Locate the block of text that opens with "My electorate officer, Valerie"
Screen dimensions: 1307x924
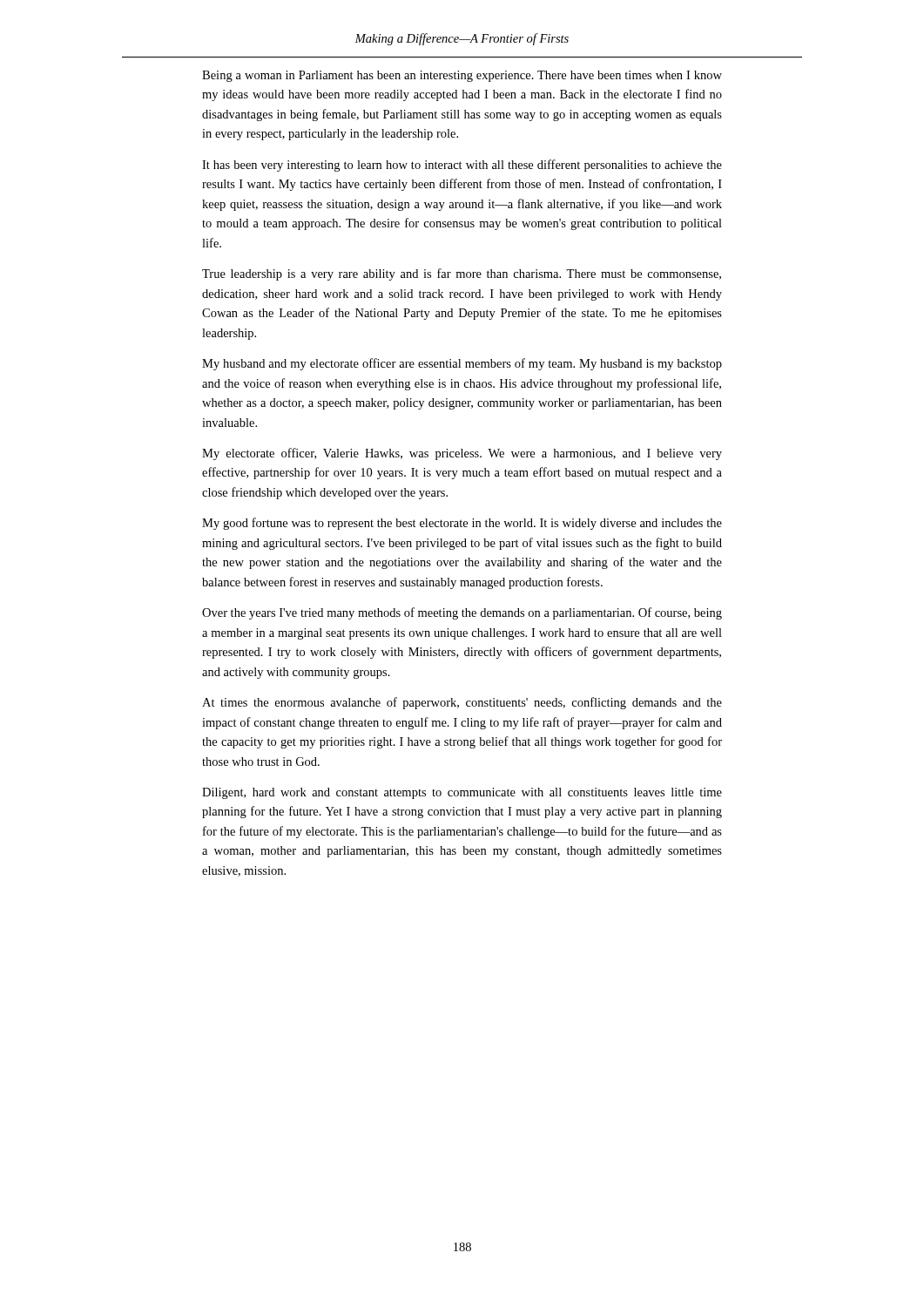(462, 473)
